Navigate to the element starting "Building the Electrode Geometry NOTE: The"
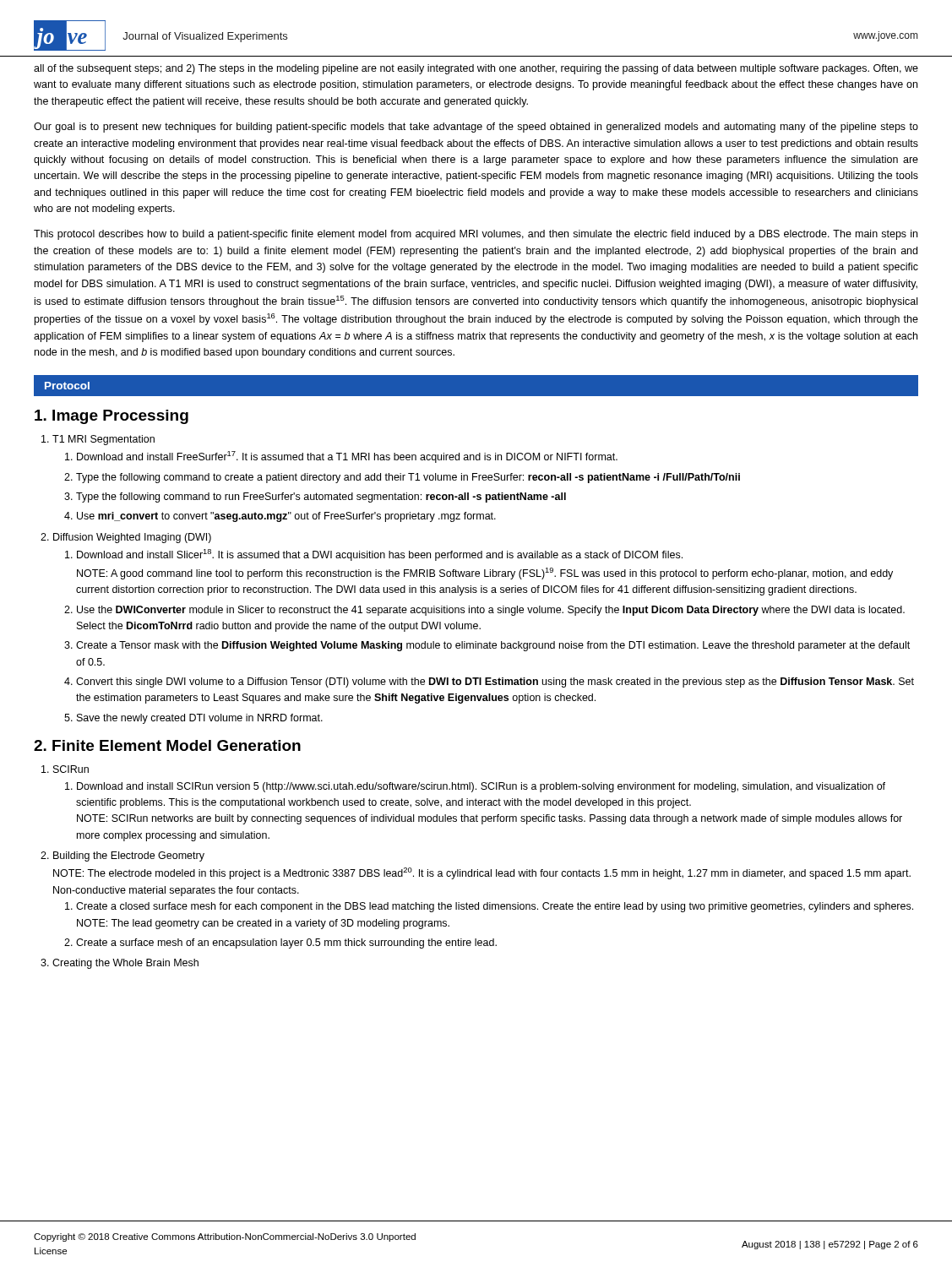The width and height of the screenshot is (952, 1267). coord(485,901)
